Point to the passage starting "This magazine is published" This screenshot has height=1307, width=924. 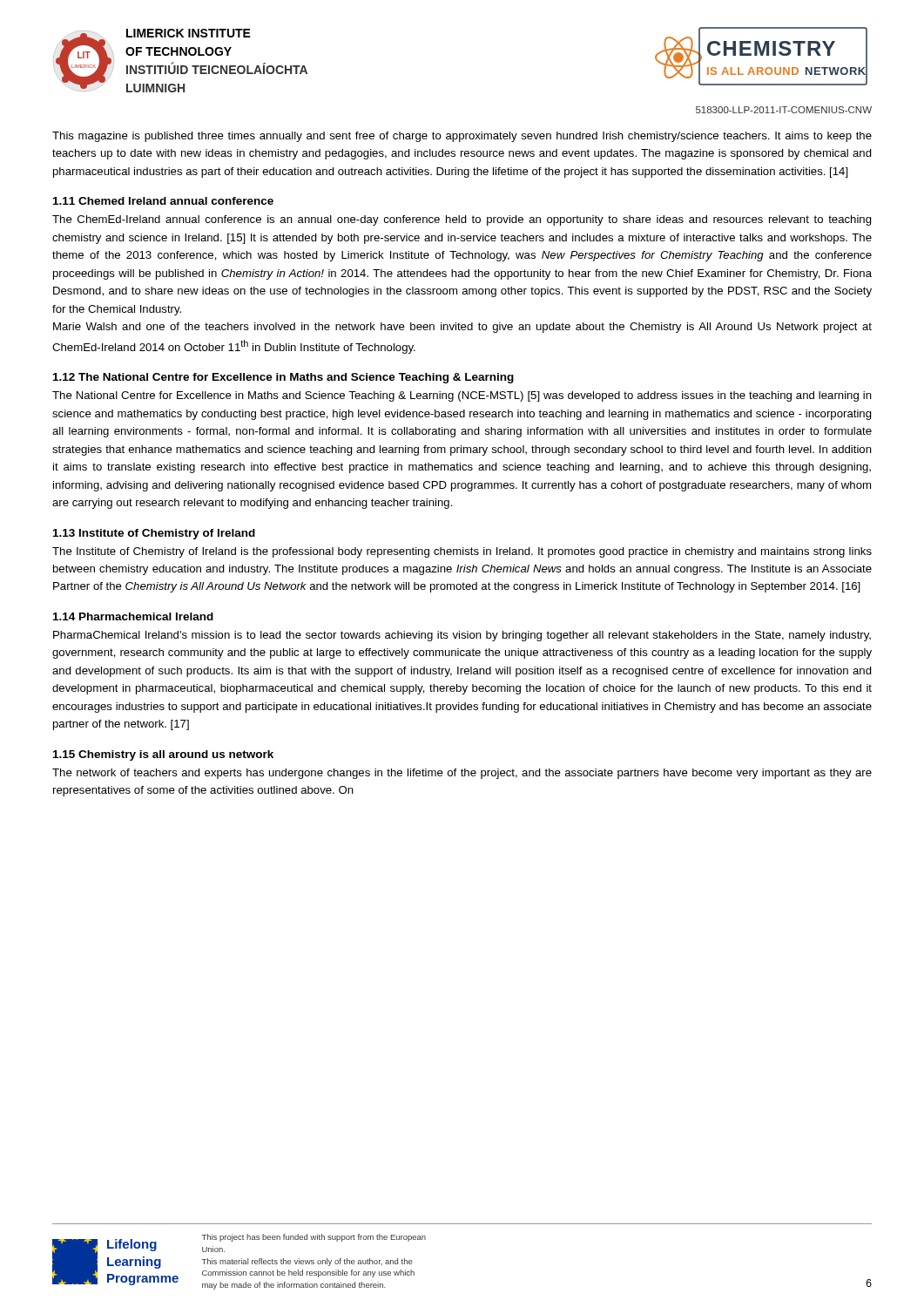tap(462, 153)
